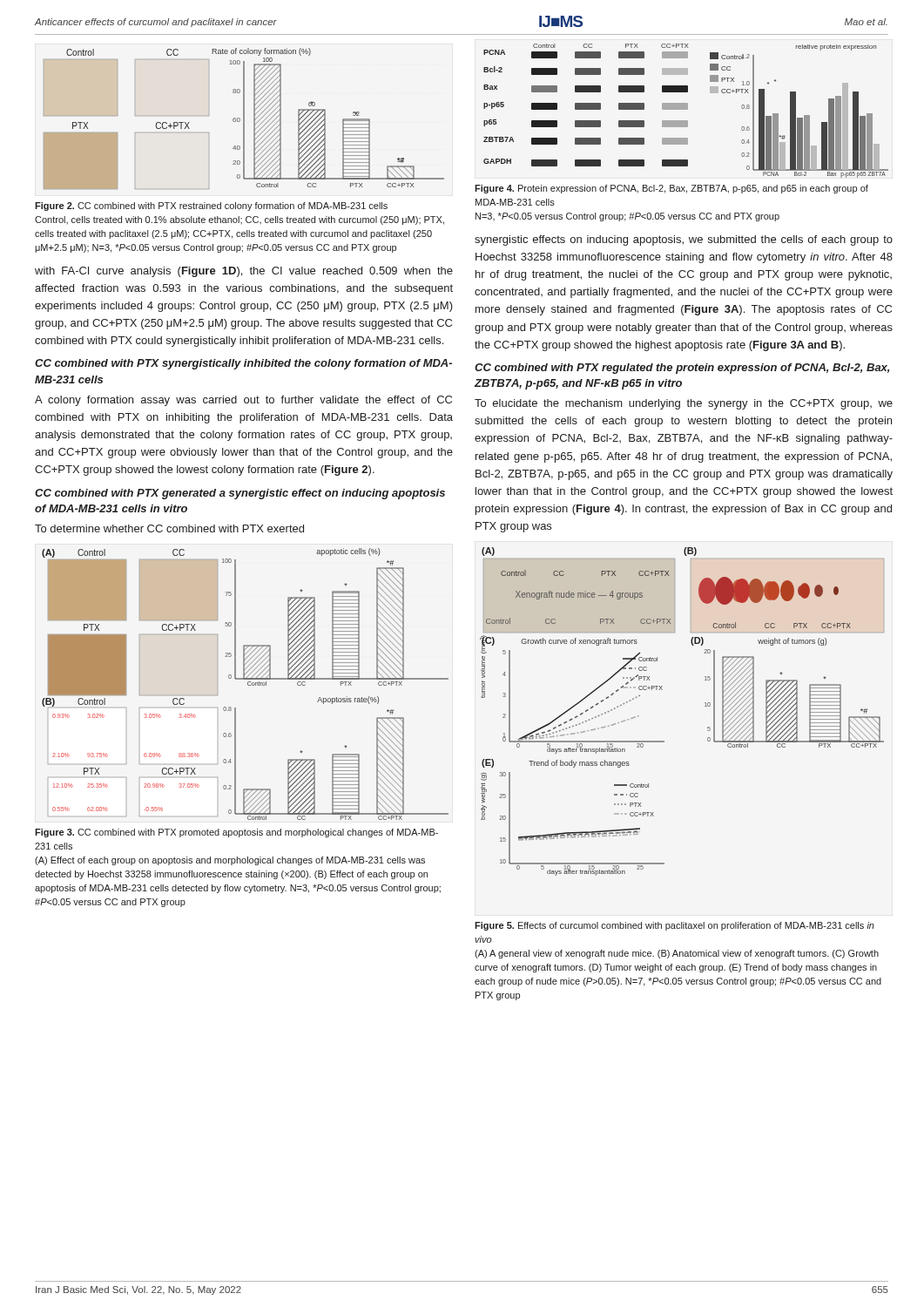Click on the caption with the text "Figure 5. Effects"
Viewport: 924px width, 1307px height.
coord(678,960)
